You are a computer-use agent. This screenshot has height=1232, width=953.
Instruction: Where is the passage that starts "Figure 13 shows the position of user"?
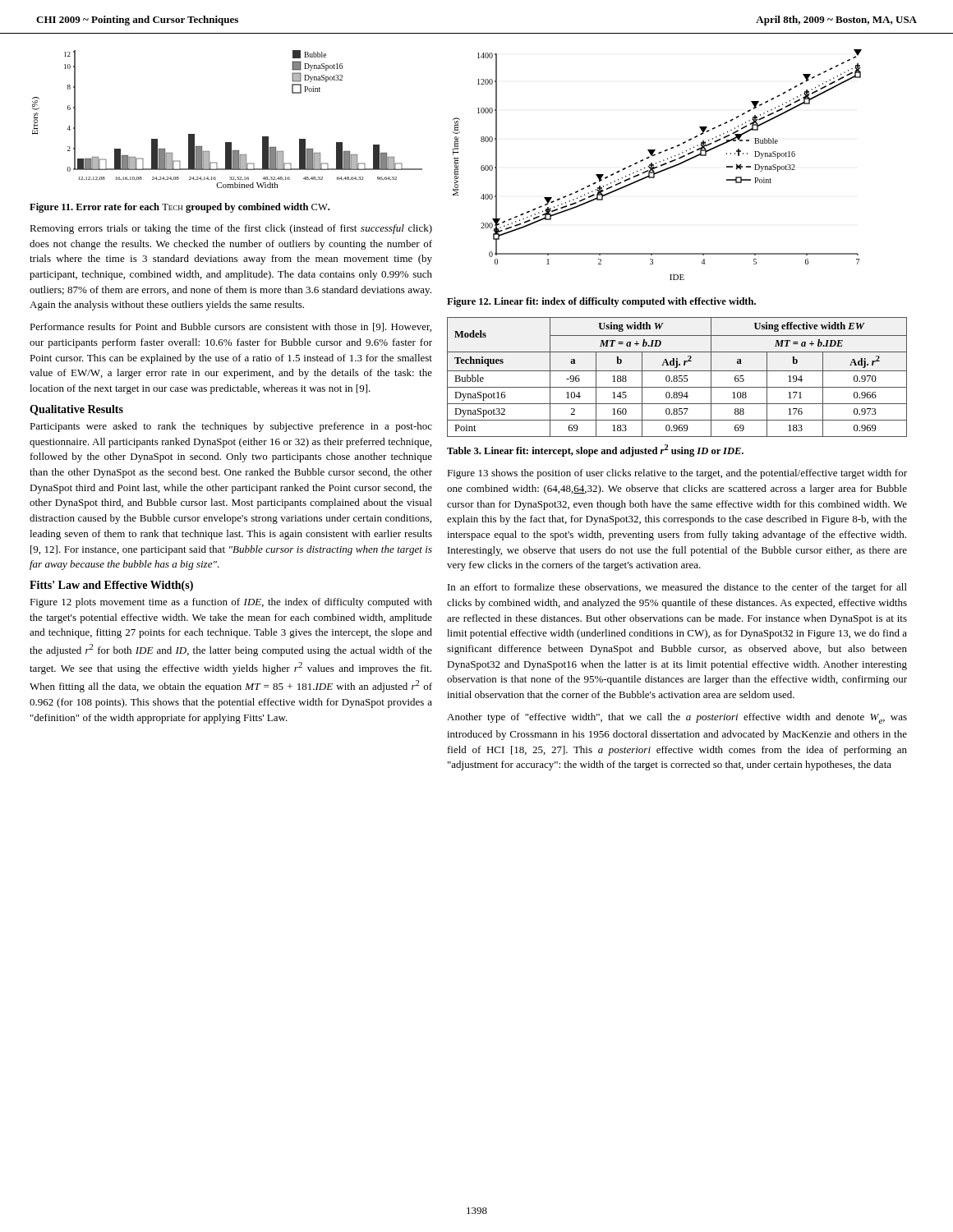677,519
